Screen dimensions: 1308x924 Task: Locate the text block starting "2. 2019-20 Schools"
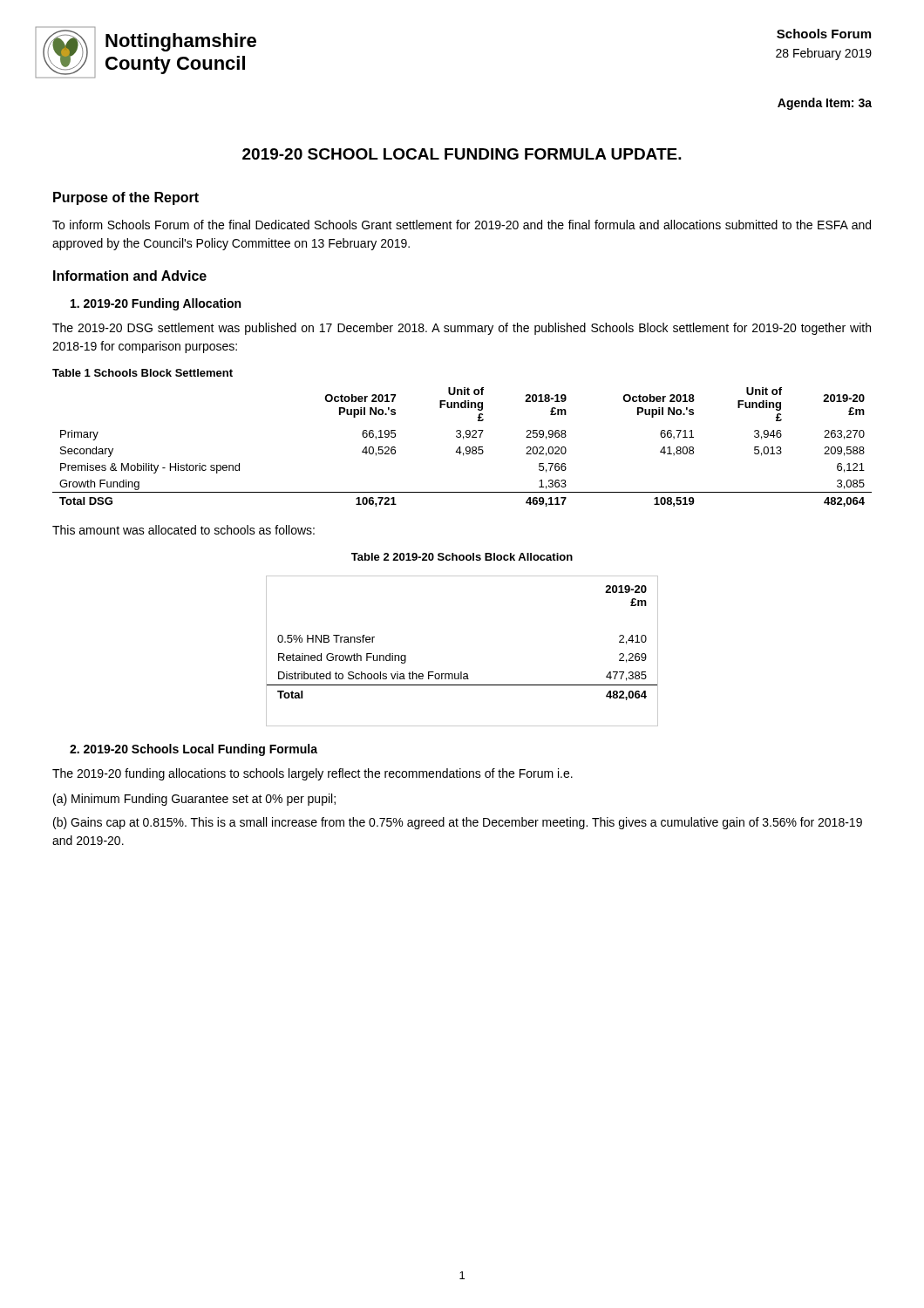(x=194, y=749)
